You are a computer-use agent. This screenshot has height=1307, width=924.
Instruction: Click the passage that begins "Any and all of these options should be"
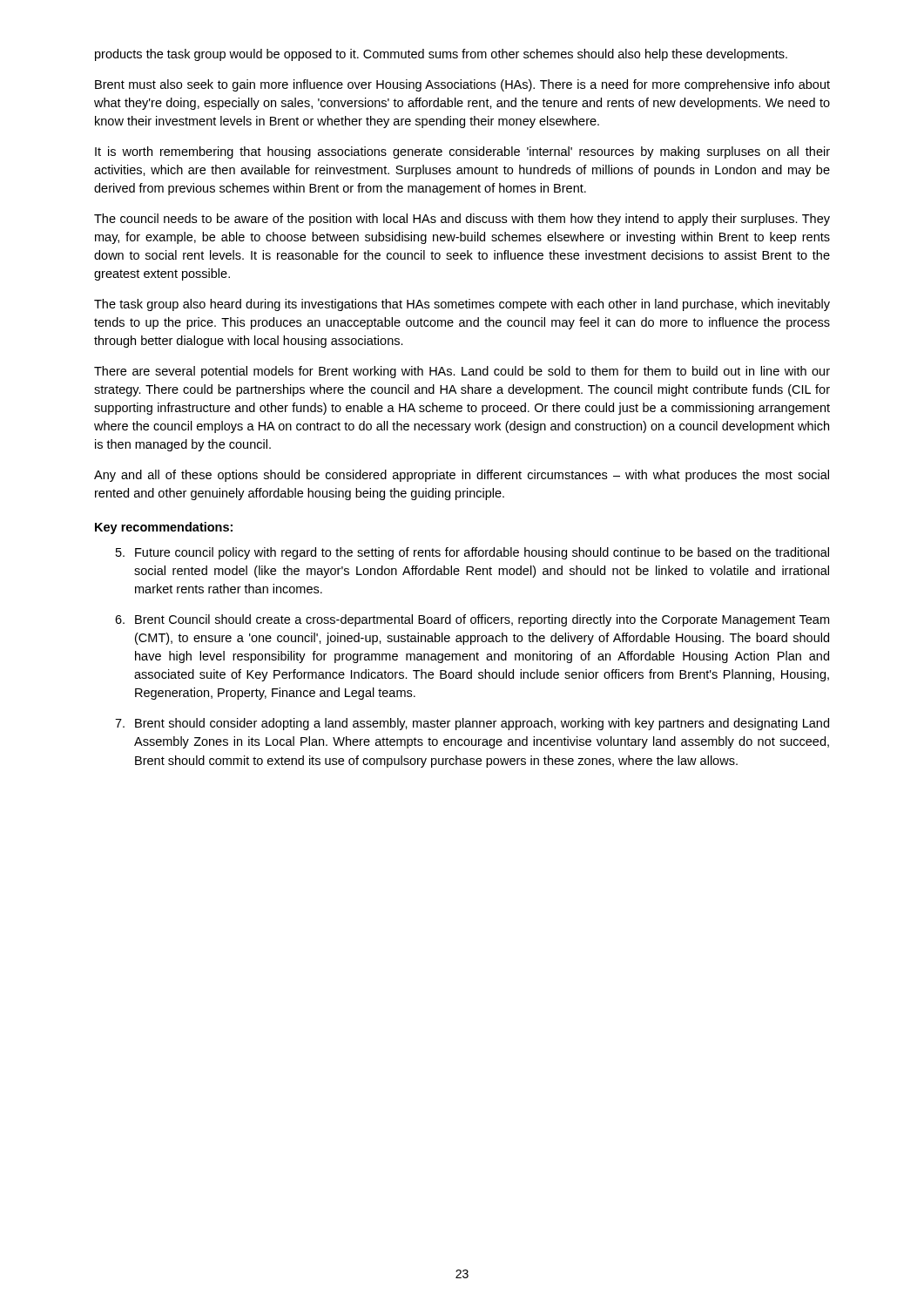[462, 484]
